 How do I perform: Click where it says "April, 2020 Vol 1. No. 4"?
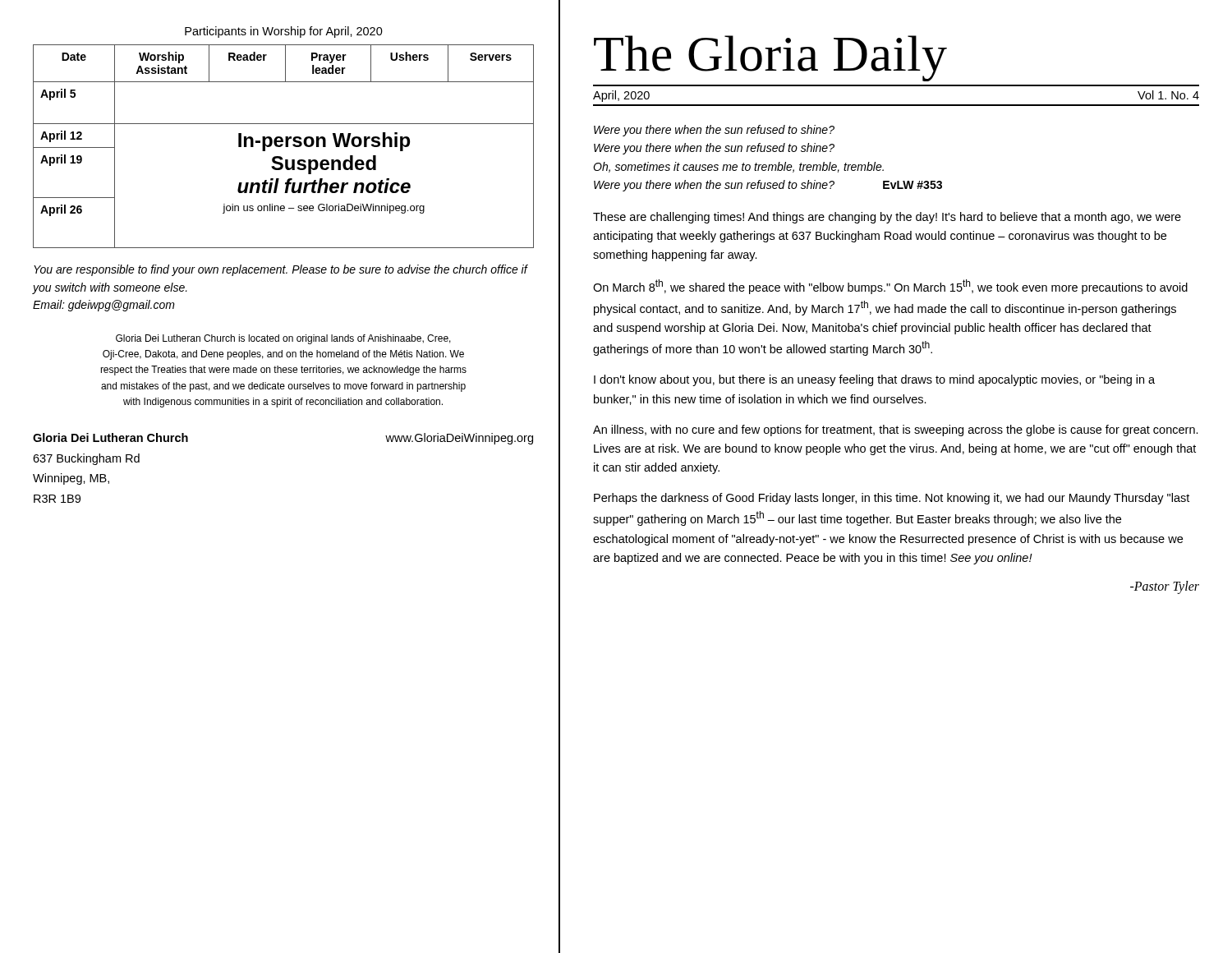896,95
